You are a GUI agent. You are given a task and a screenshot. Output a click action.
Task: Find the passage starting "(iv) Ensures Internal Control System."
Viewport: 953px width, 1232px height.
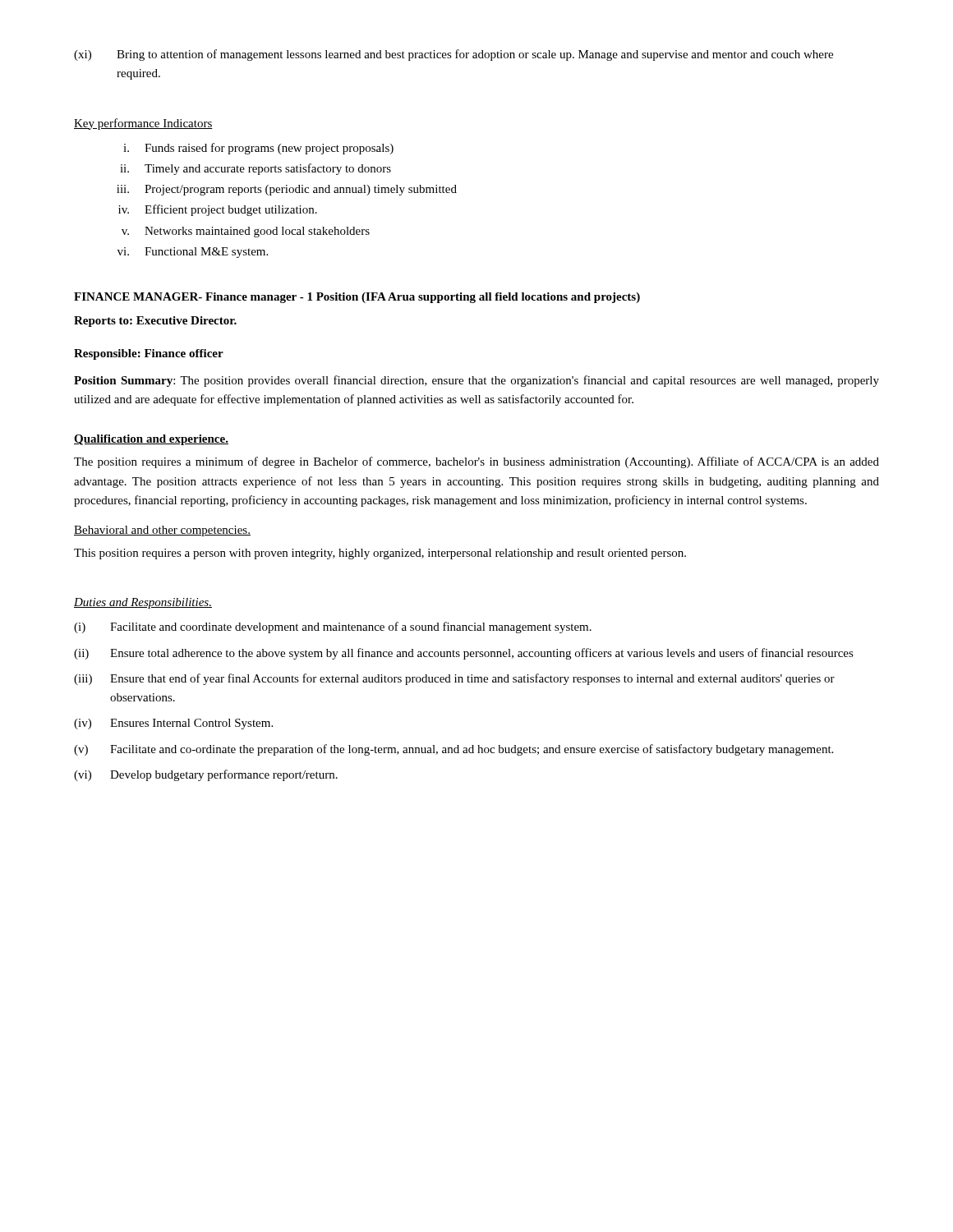[173, 724]
